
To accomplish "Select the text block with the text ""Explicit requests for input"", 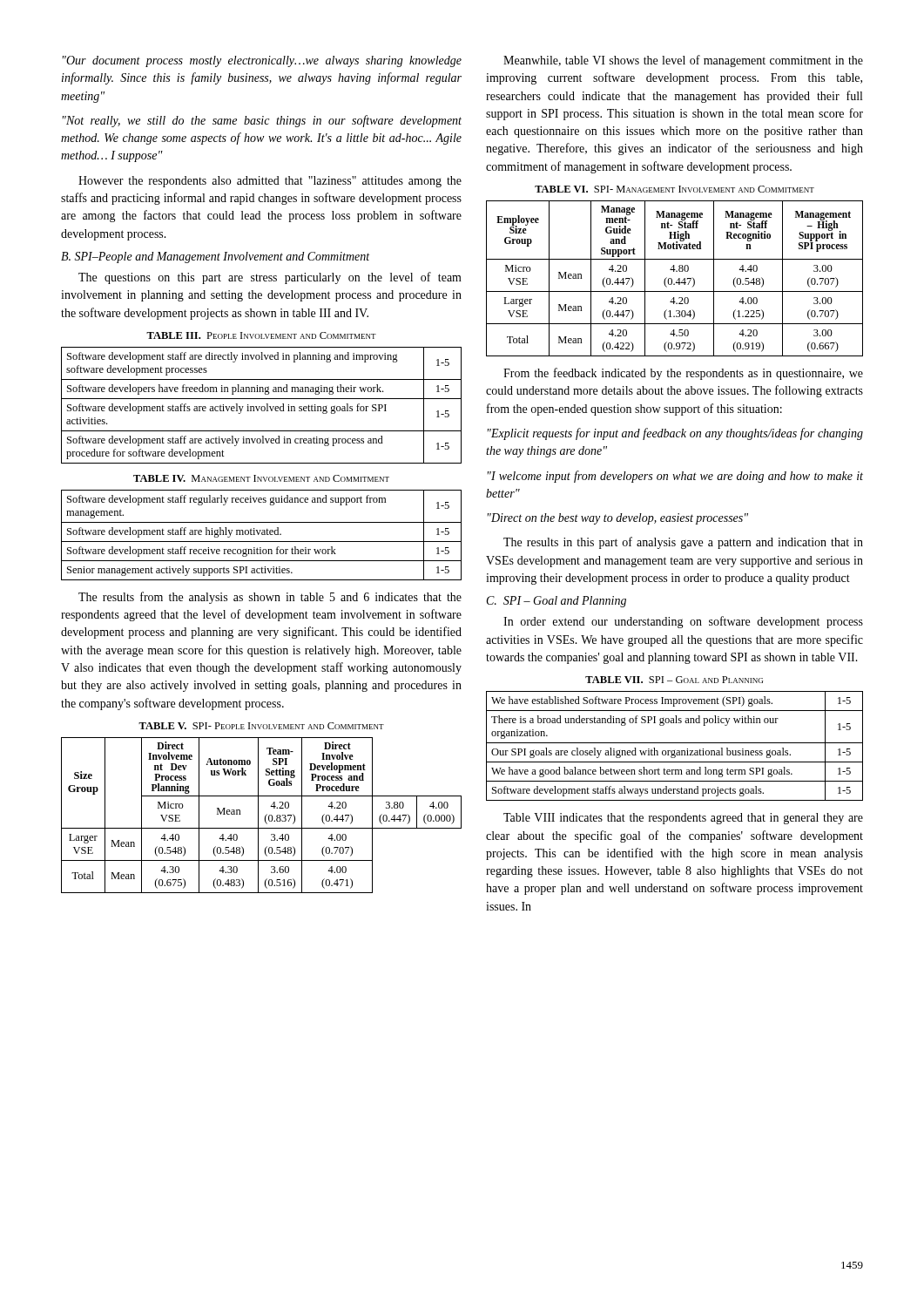I will coord(674,442).
